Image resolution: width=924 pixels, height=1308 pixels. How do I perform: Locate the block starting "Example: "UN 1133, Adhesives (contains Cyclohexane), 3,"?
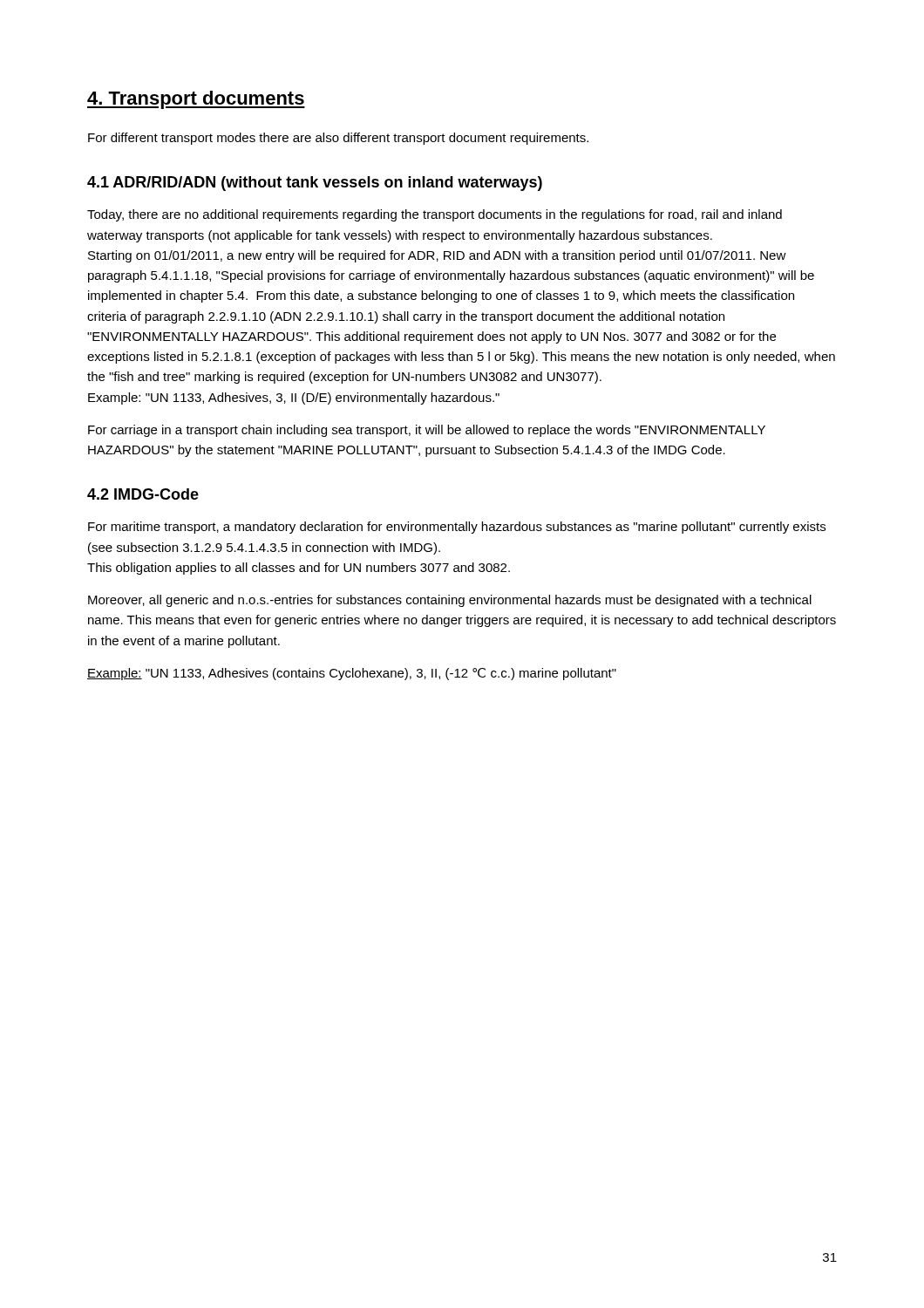pyautogui.click(x=352, y=673)
